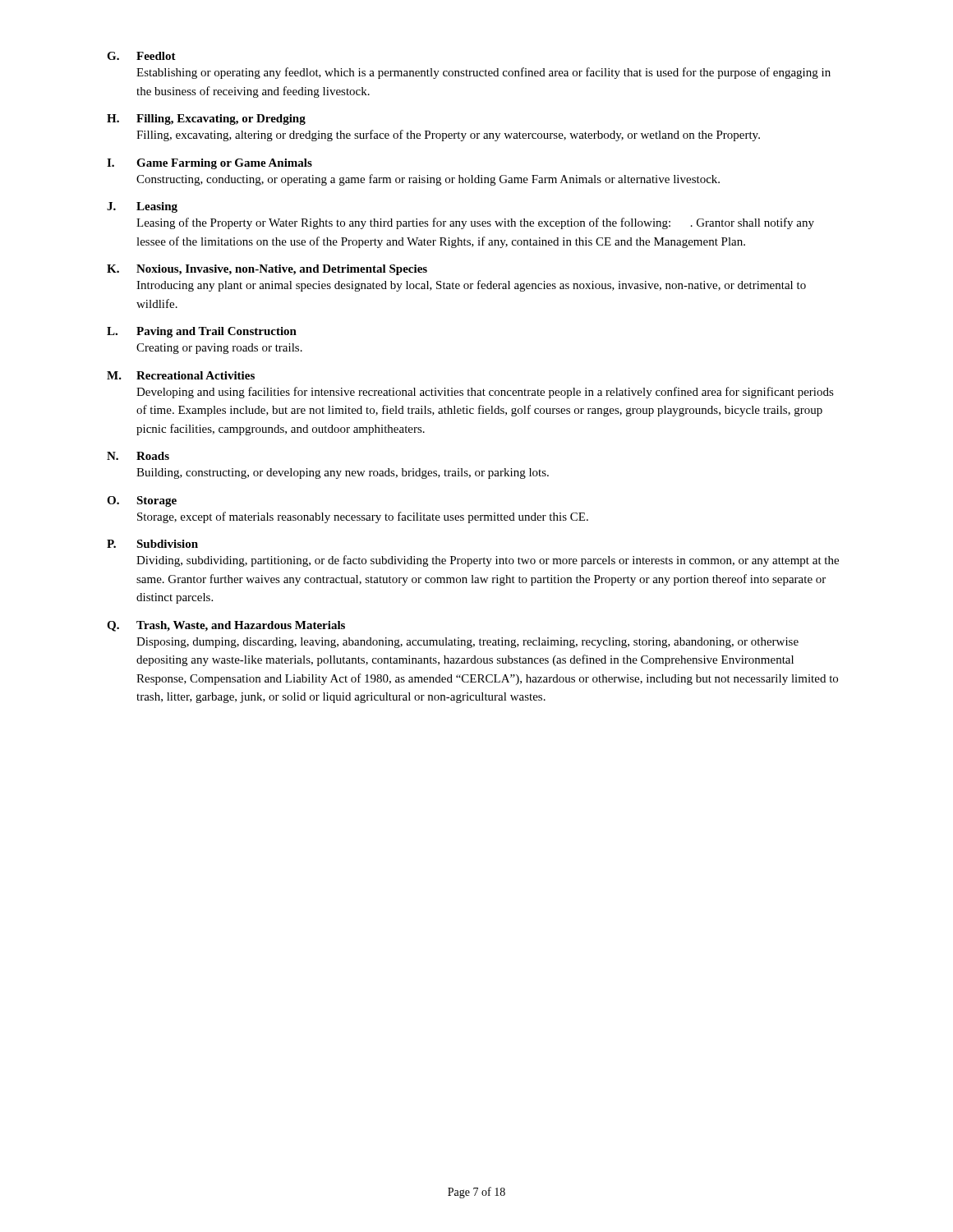Navigate to the block starting "N.Roads Building, constructing, or"
The image size is (953, 1232).
click(x=476, y=466)
